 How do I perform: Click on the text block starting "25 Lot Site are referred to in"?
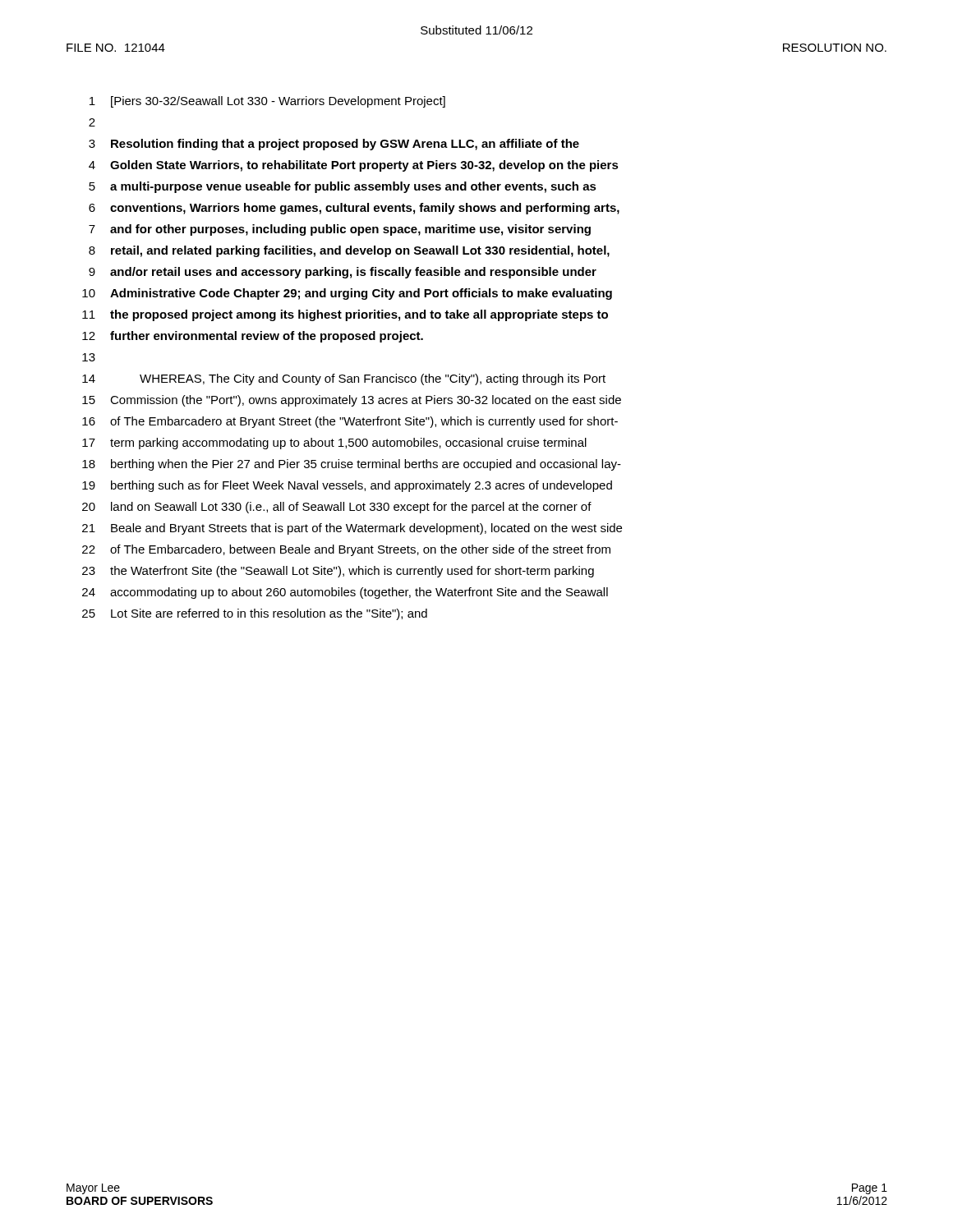tap(255, 614)
